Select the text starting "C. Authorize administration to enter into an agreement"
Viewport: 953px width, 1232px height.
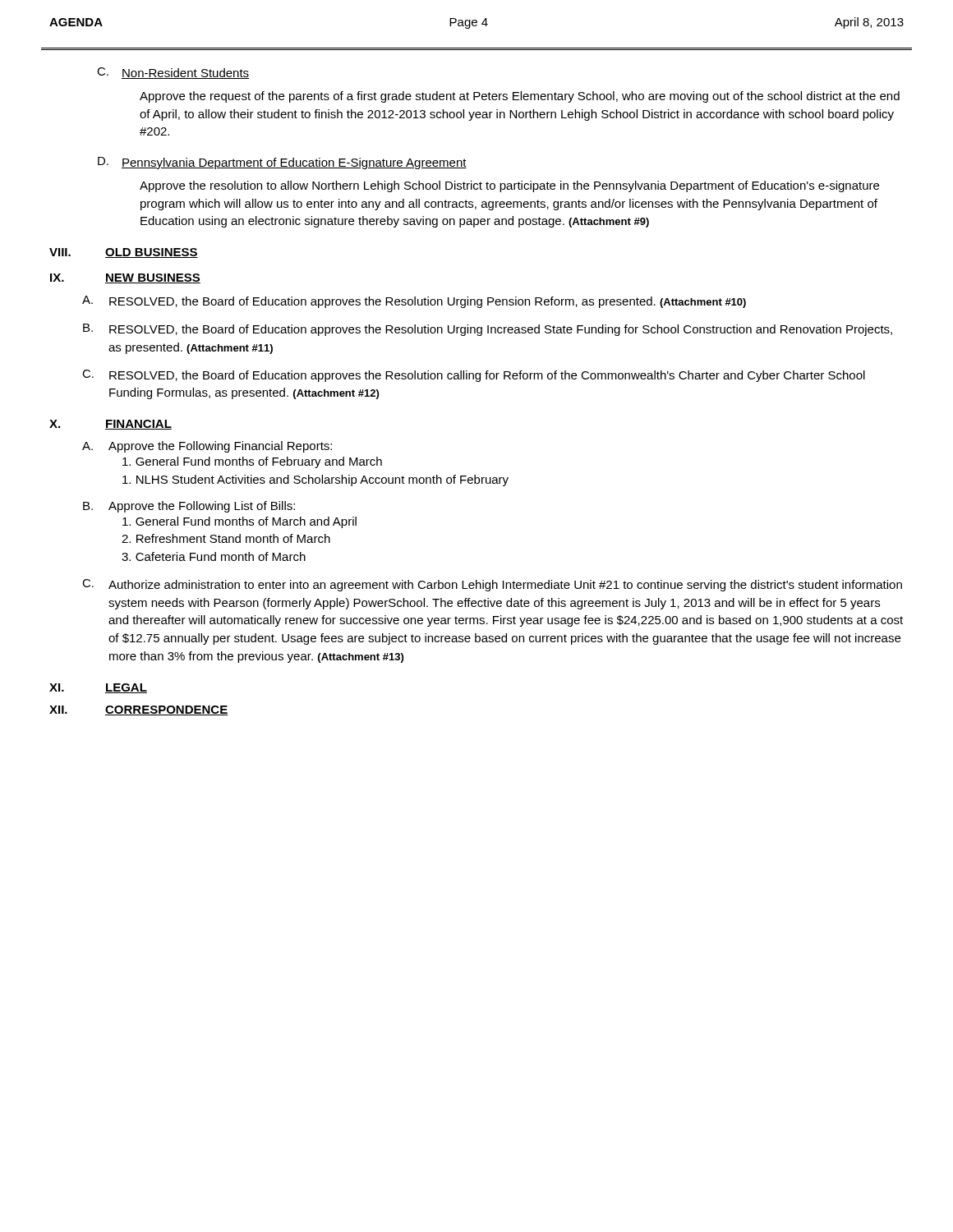(x=493, y=620)
